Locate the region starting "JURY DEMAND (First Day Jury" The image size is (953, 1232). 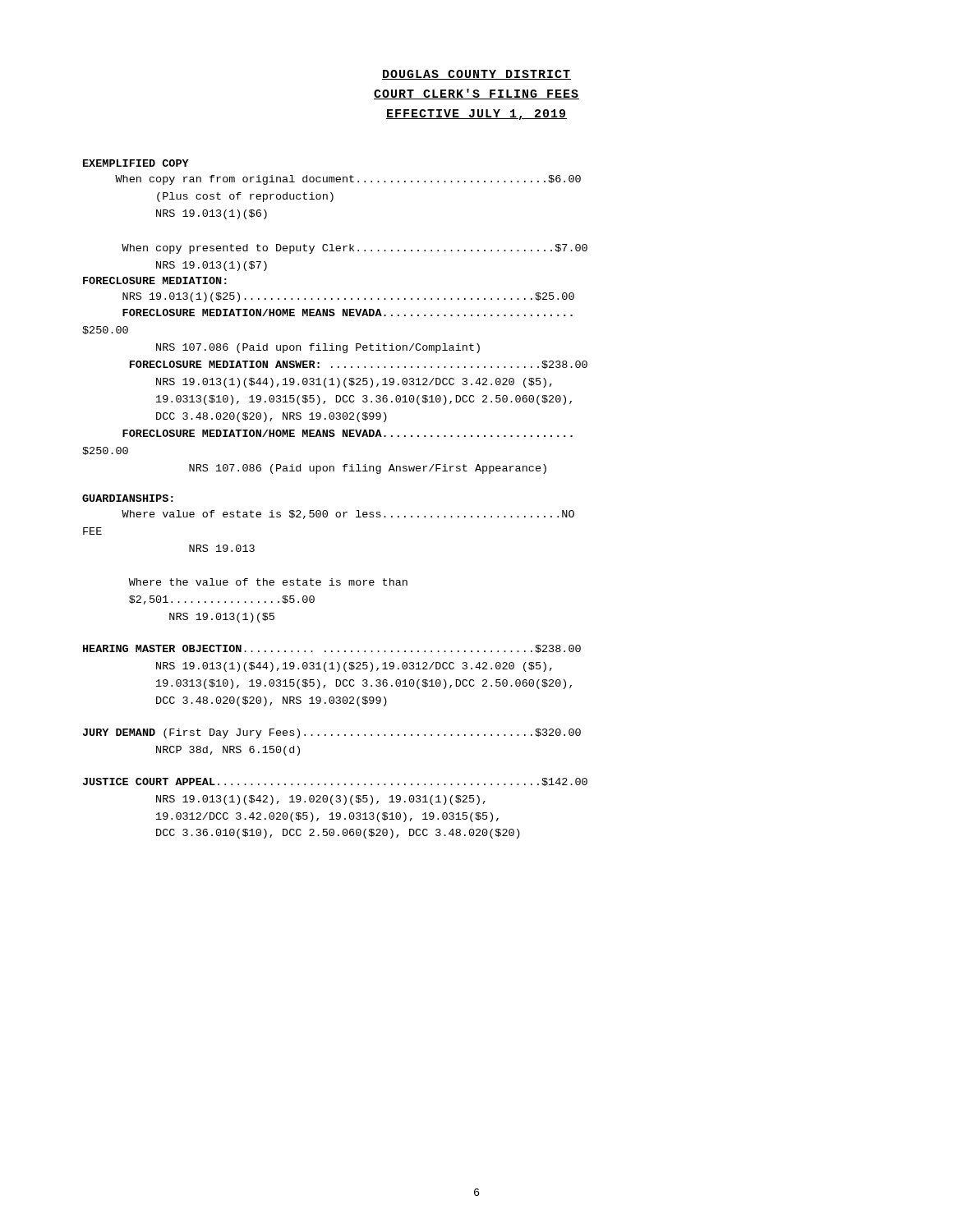click(x=332, y=741)
